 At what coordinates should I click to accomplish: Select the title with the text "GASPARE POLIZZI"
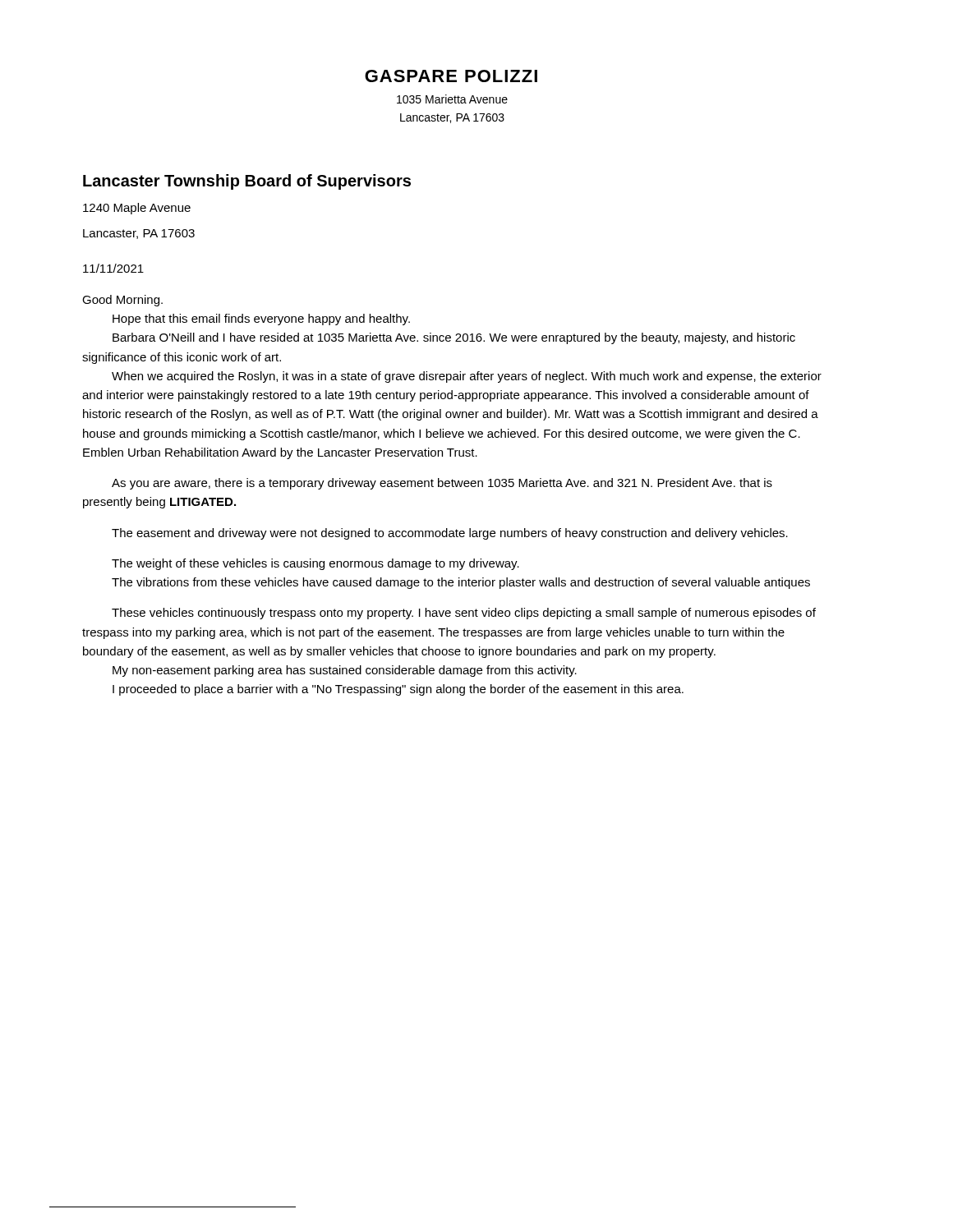tap(452, 76)
